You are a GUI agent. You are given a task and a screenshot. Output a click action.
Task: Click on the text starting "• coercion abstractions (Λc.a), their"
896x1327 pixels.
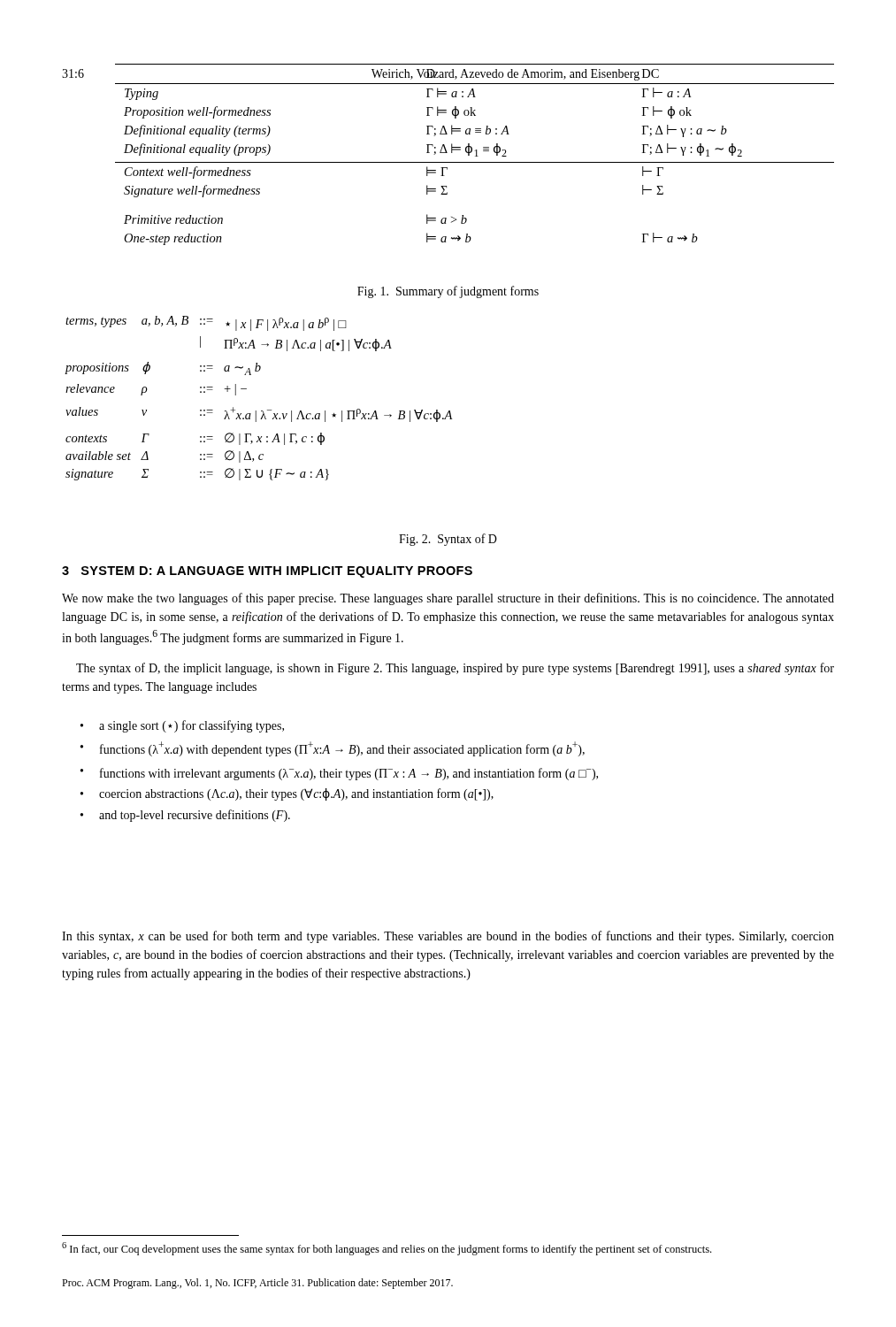click(x=457, y=794)
